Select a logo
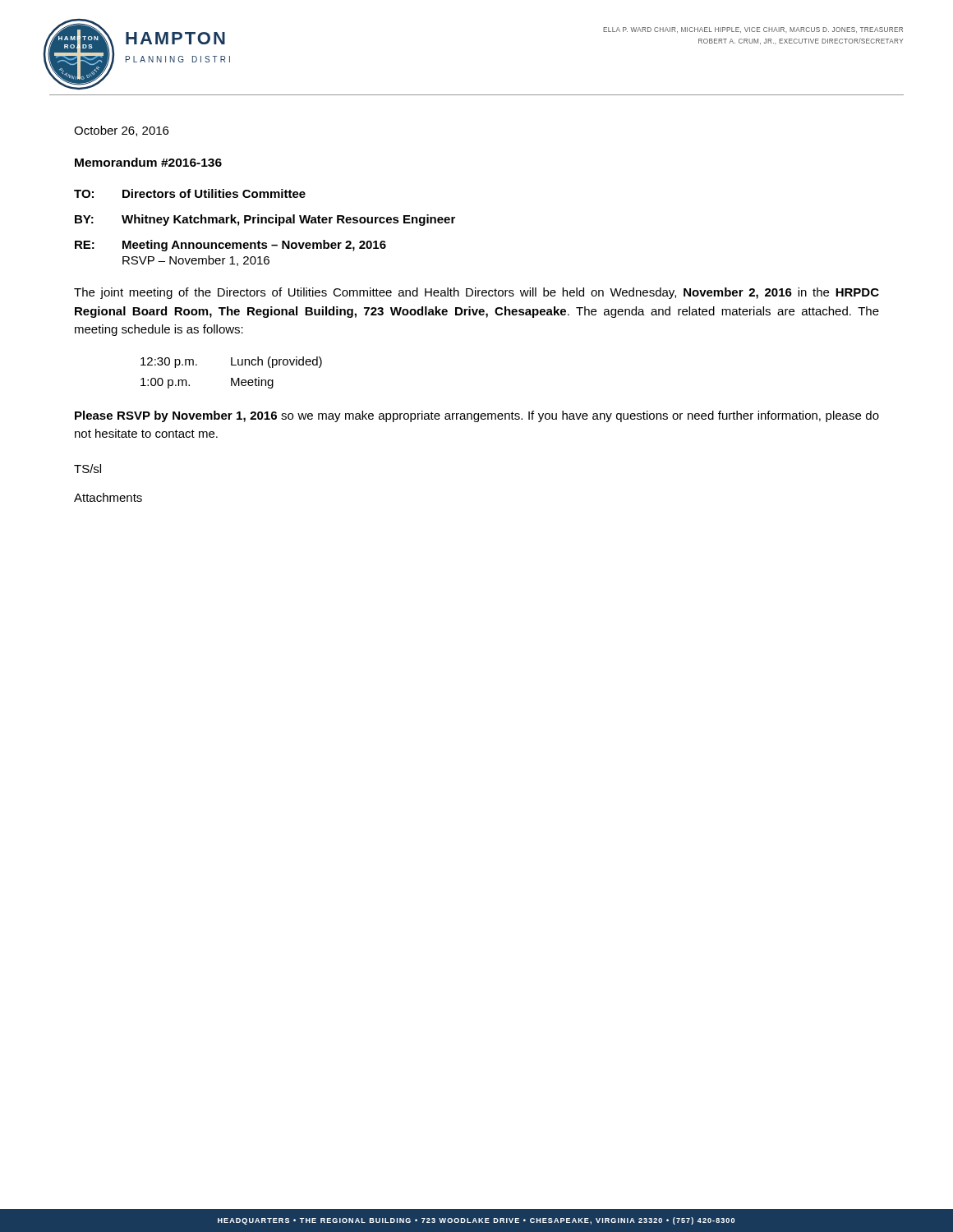953x1232 pixels. tap(137, 54)
